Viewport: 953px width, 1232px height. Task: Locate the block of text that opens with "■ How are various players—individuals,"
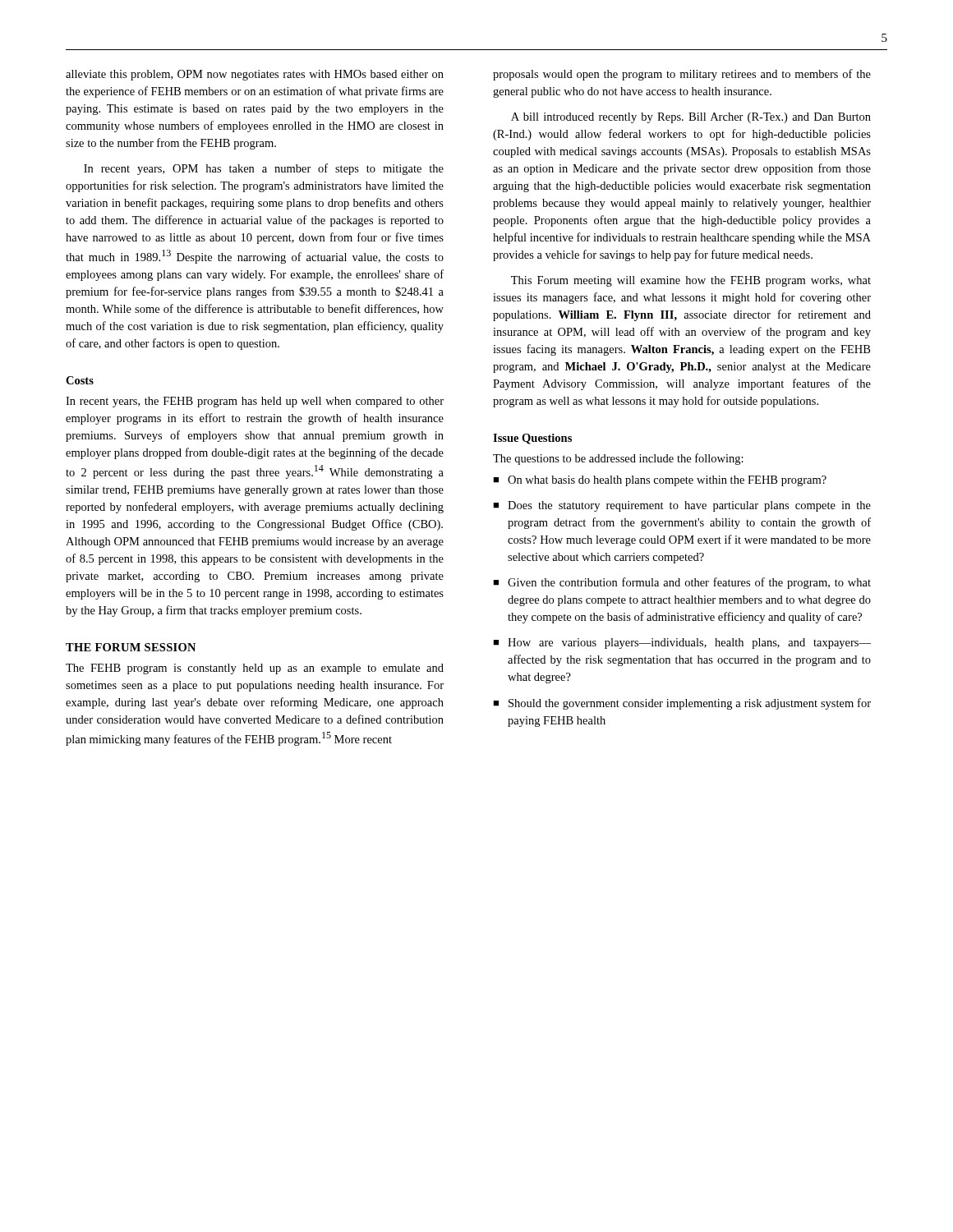click(682, 660)
